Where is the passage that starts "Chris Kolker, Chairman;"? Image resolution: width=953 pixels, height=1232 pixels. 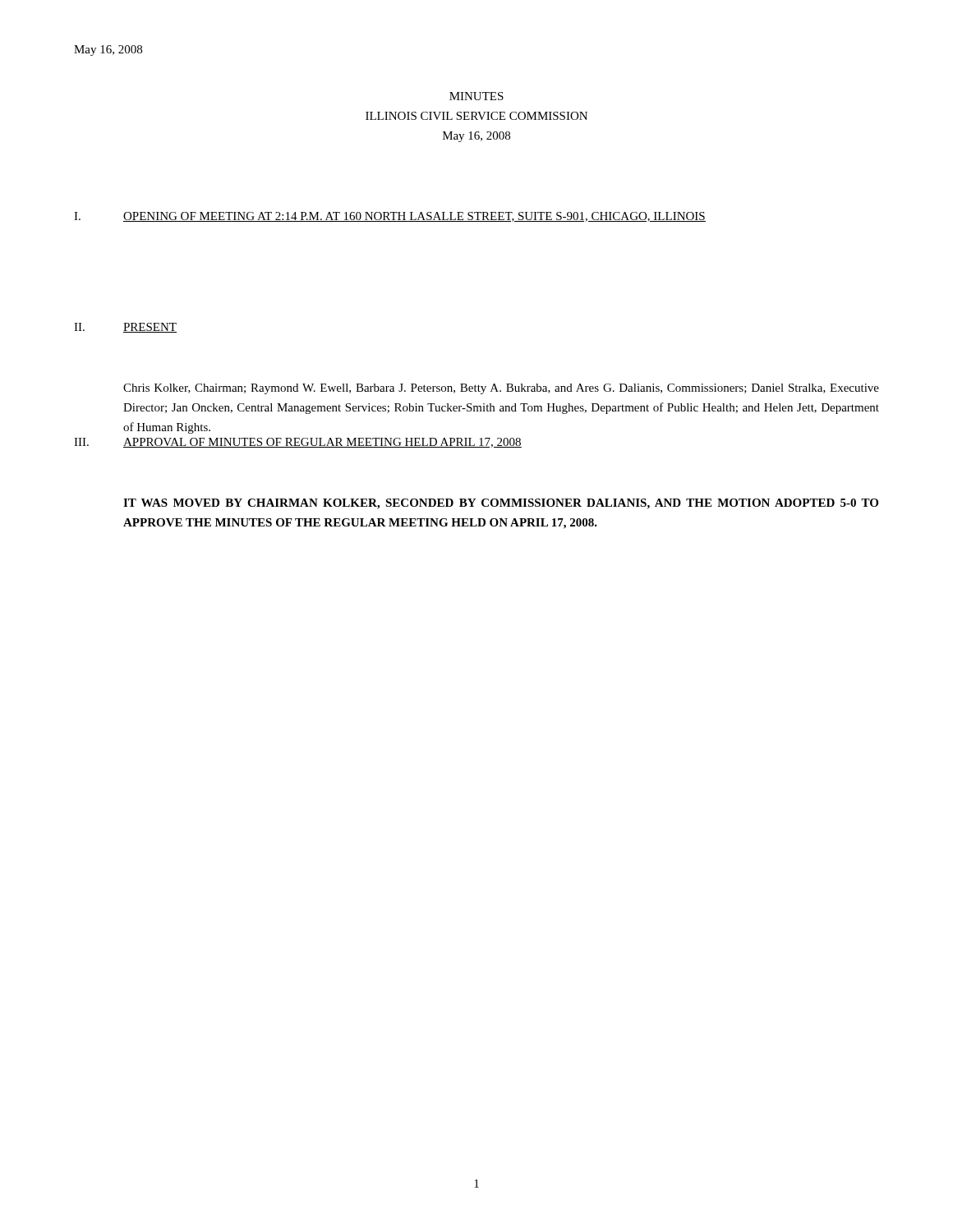coord(501,407)
